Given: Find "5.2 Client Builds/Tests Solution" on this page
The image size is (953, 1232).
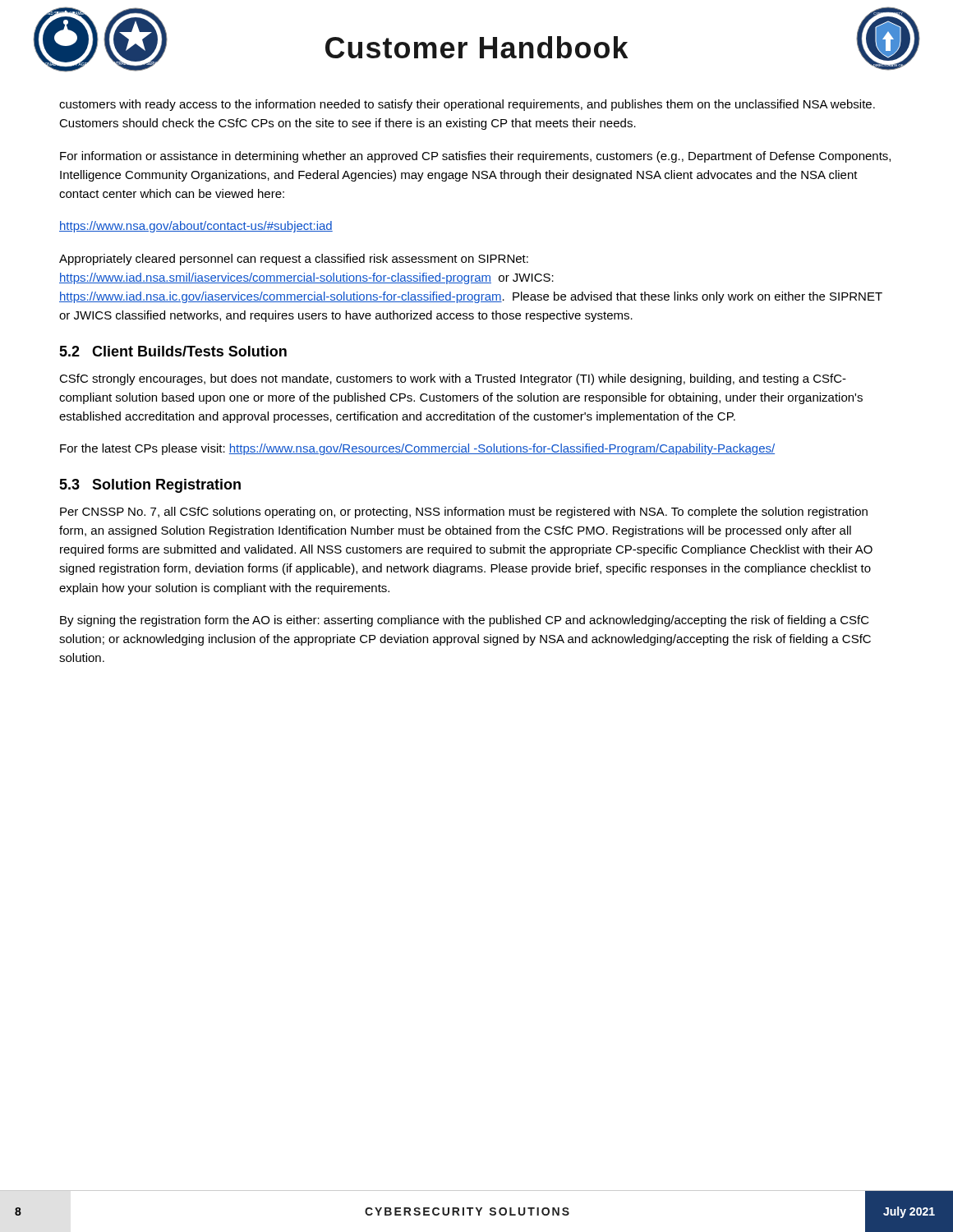Looking at the screenshot, I should [173, 351].
